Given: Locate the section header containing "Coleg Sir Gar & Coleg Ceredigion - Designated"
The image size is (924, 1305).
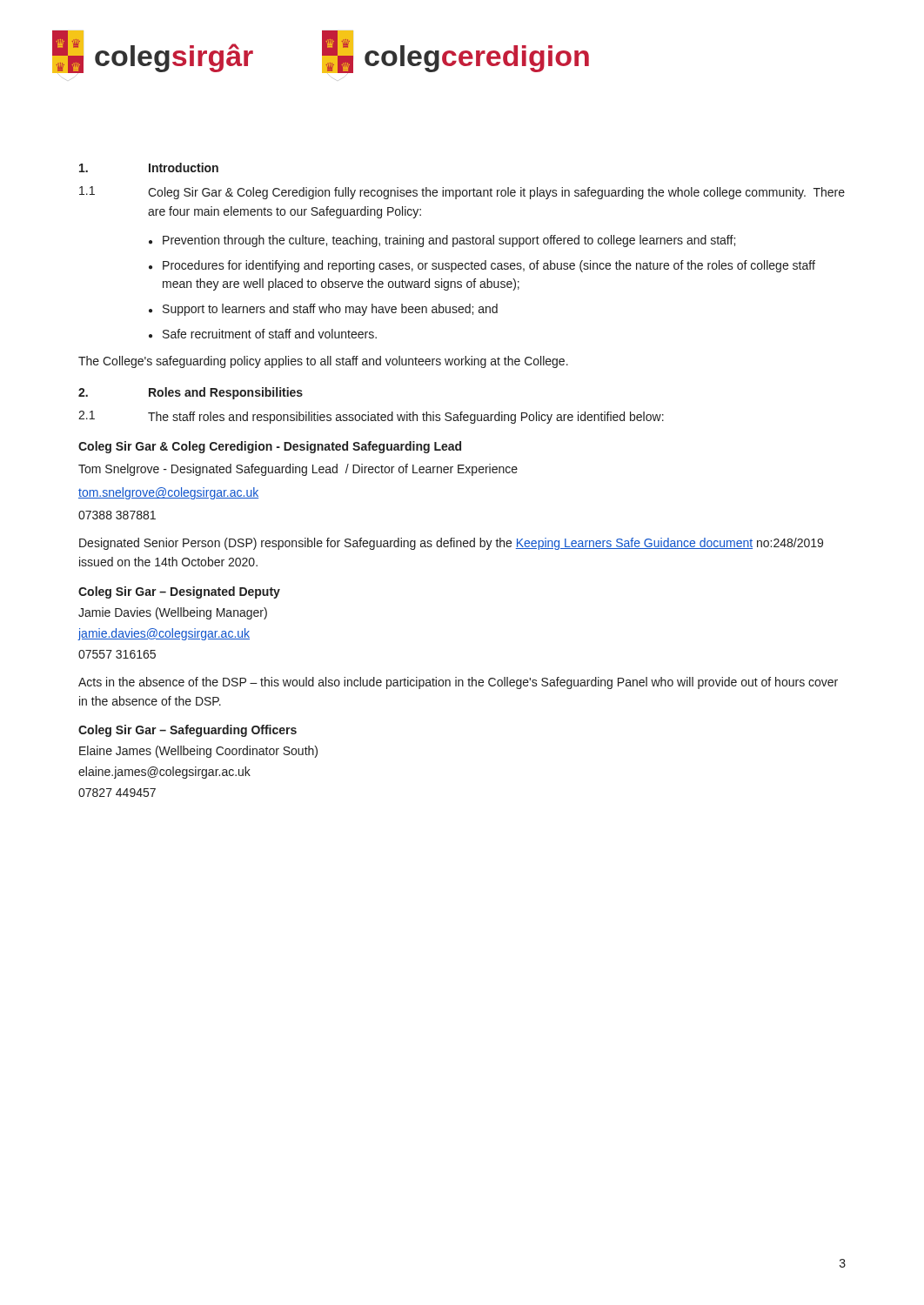Looking at the screenshot, I should [x=270, y=446].
